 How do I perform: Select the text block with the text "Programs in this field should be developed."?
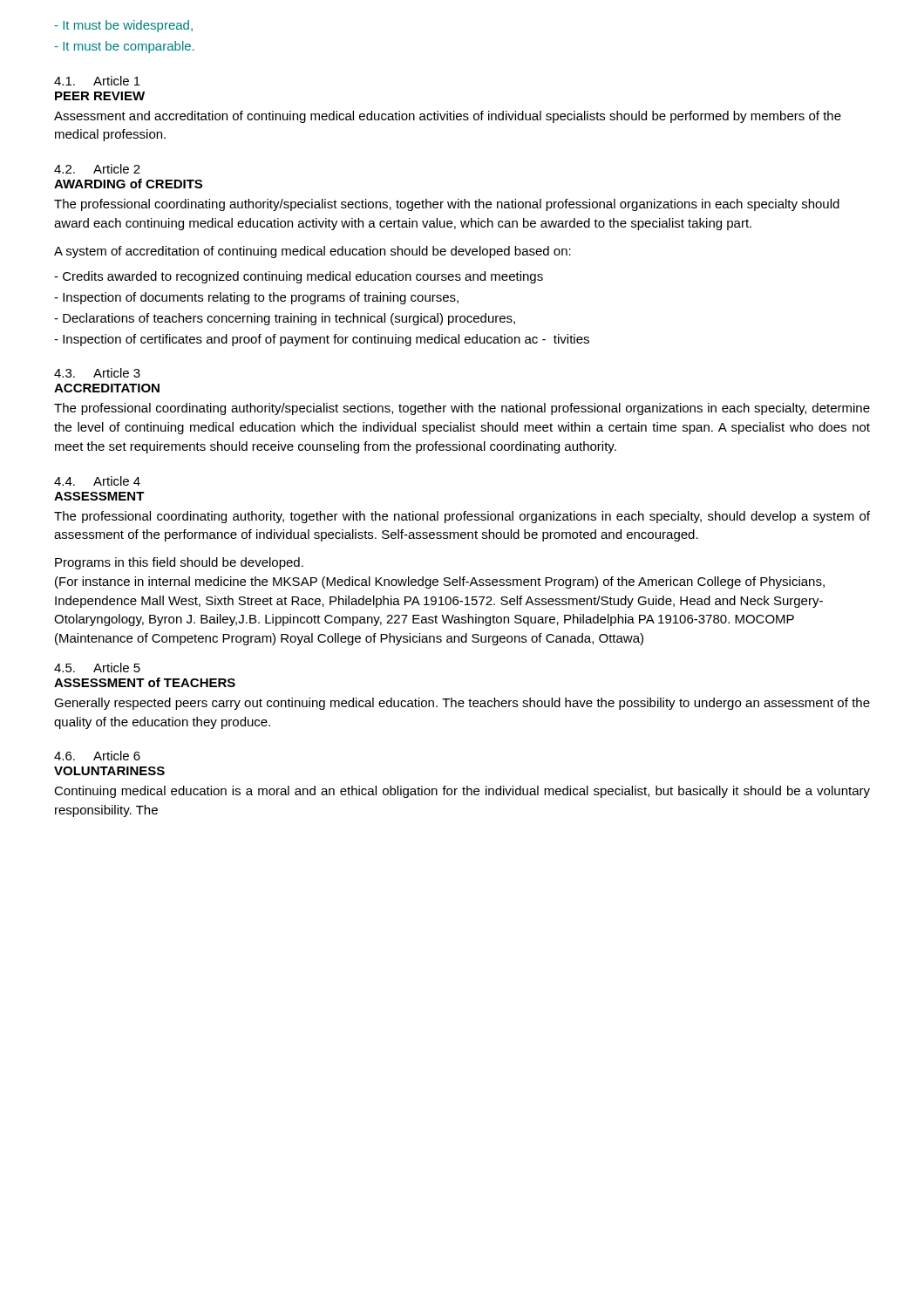click(440, 600)
